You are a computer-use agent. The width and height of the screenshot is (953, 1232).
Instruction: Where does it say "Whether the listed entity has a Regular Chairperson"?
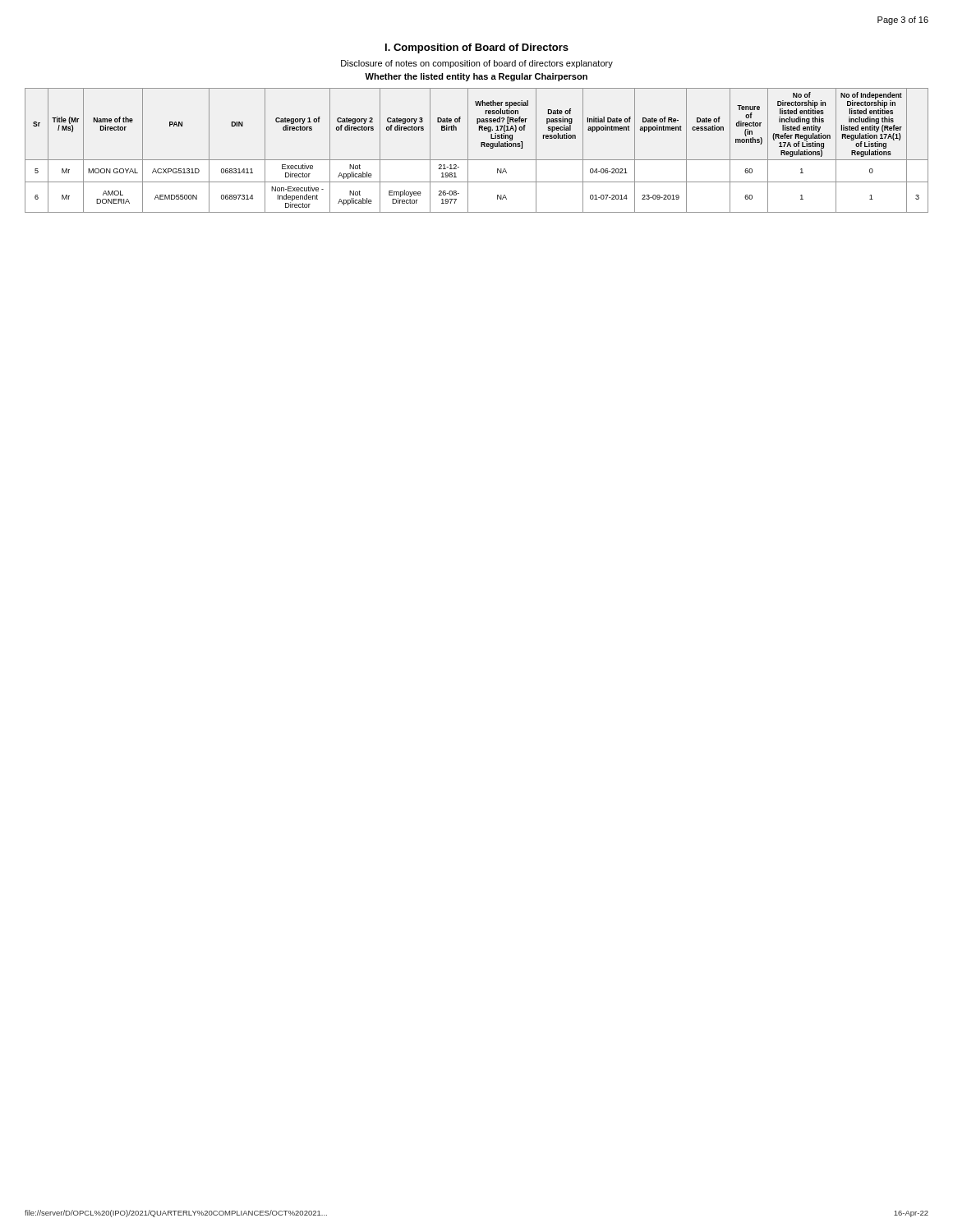tap(476, 76)
